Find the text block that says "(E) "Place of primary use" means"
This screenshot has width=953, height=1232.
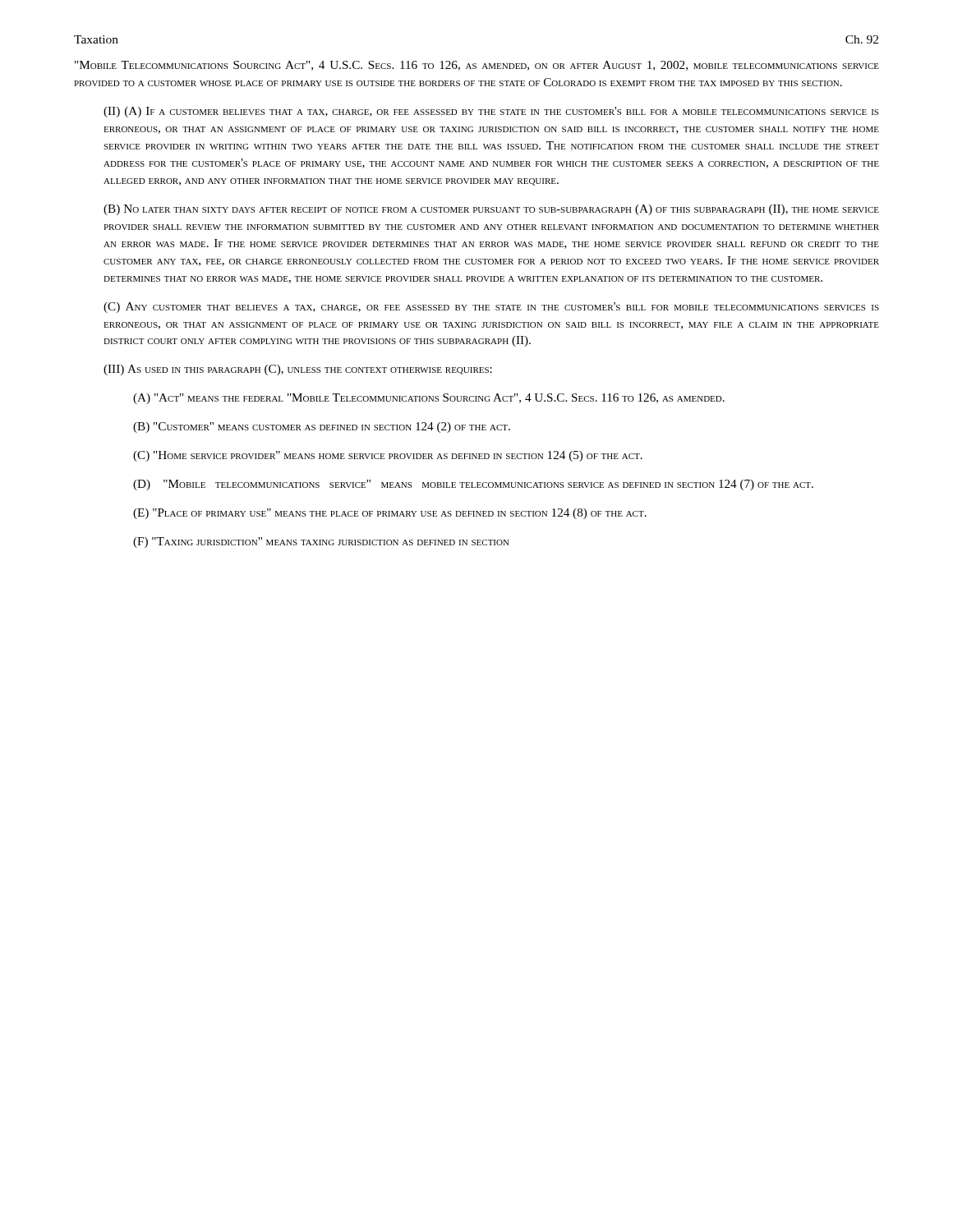390,512
